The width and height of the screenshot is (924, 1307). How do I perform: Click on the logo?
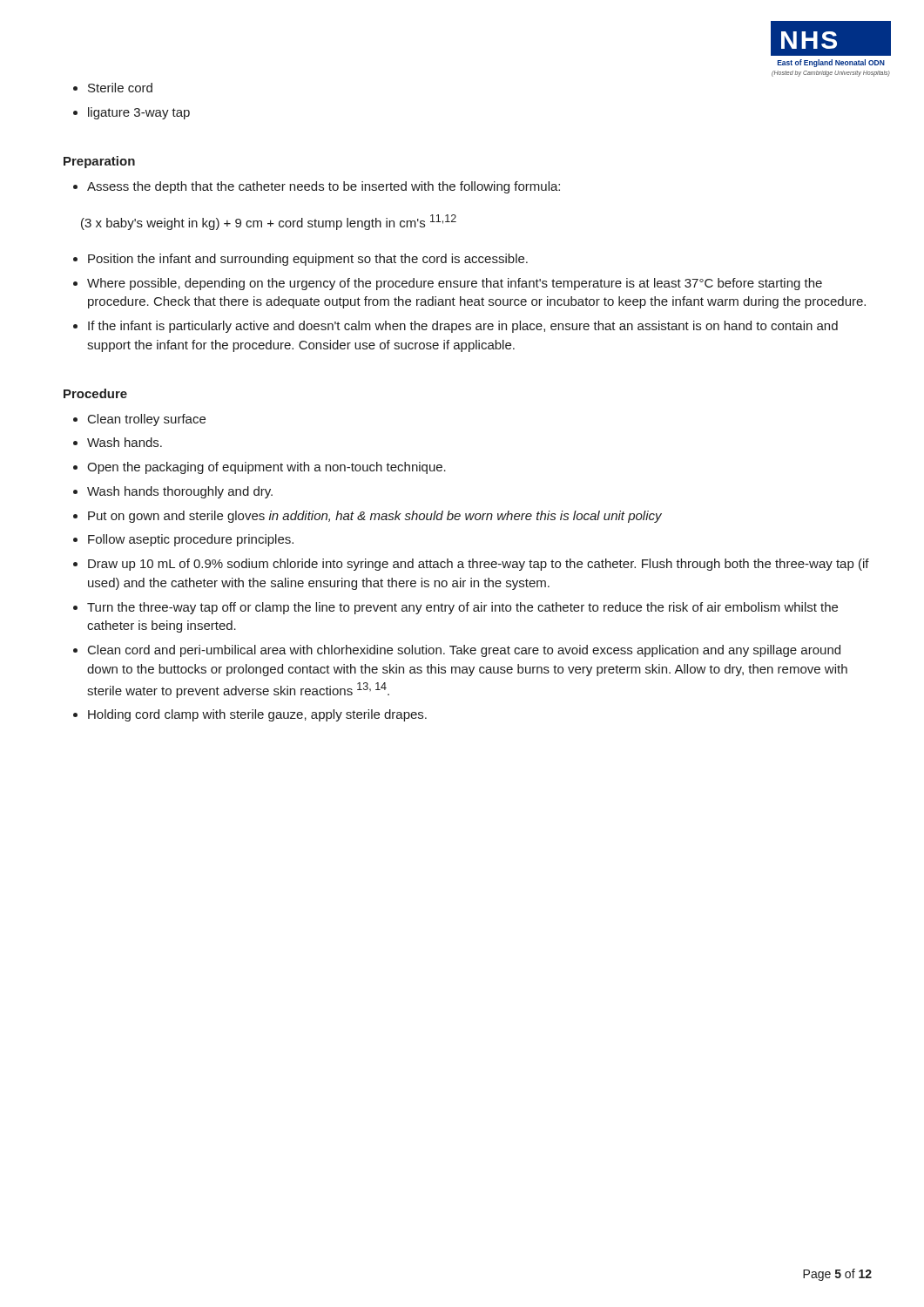(831, 52)
